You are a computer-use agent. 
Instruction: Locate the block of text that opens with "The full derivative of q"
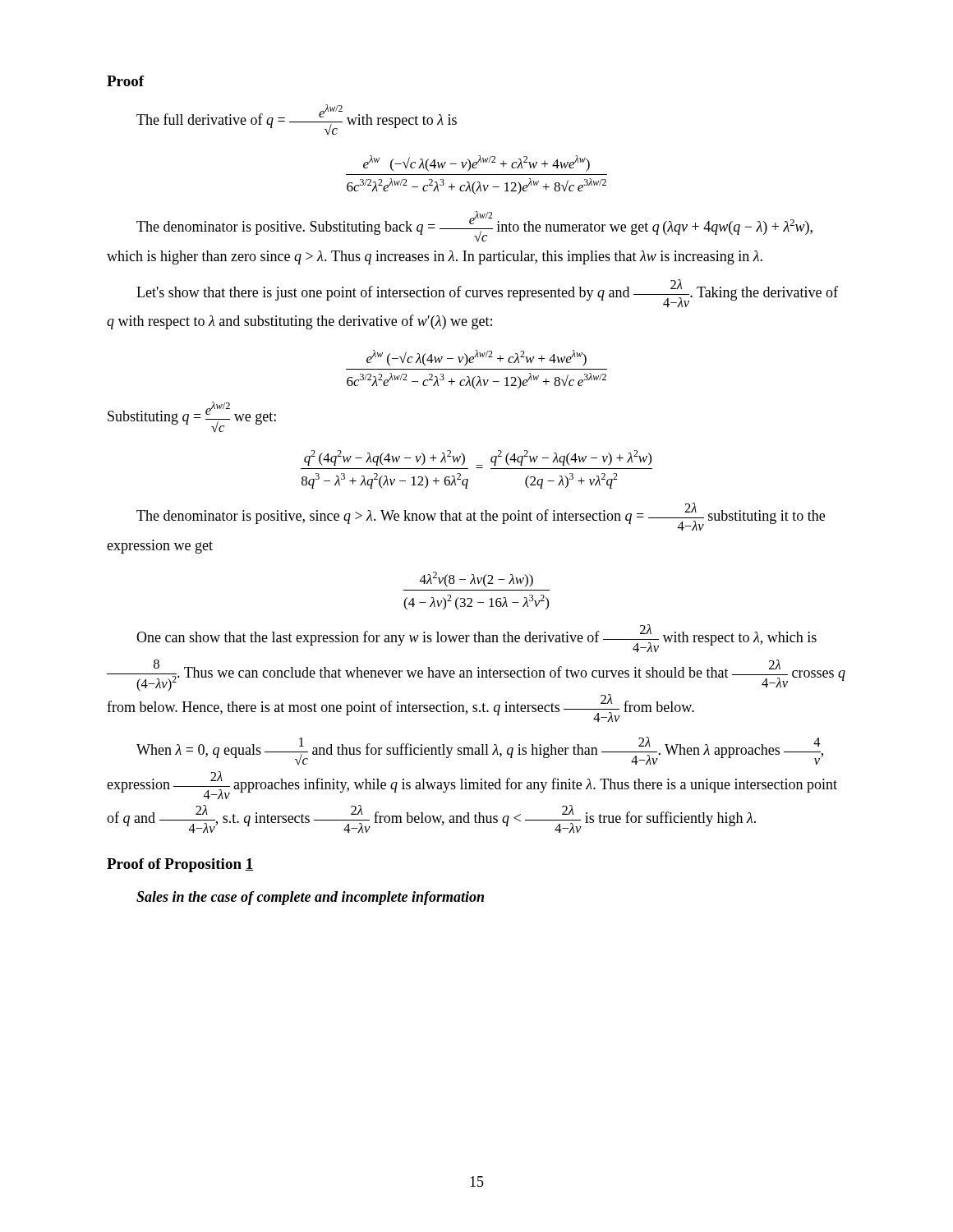(297, 121)
